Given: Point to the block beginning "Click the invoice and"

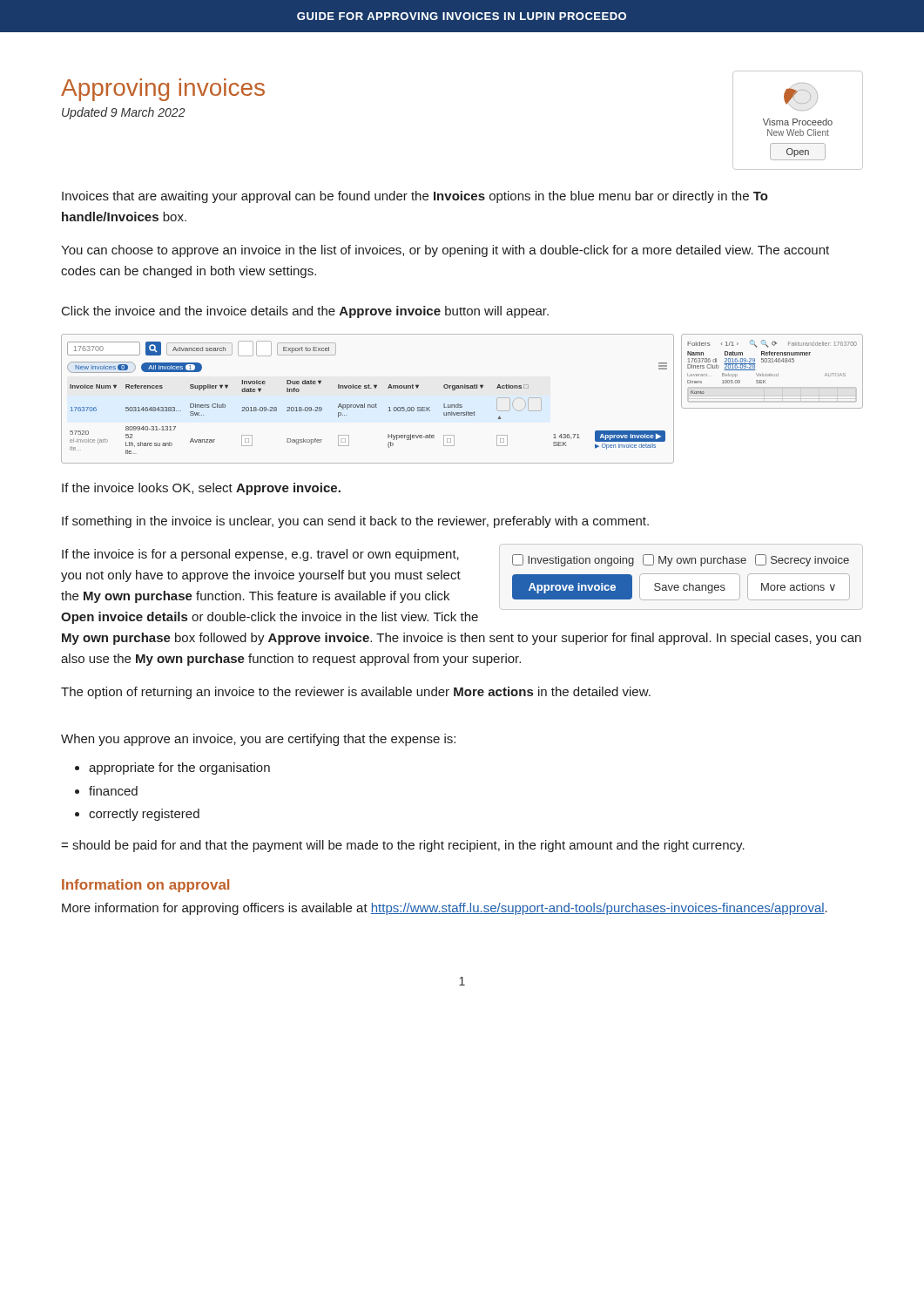Looking at the screenshot, I should [x=305, y=311].
